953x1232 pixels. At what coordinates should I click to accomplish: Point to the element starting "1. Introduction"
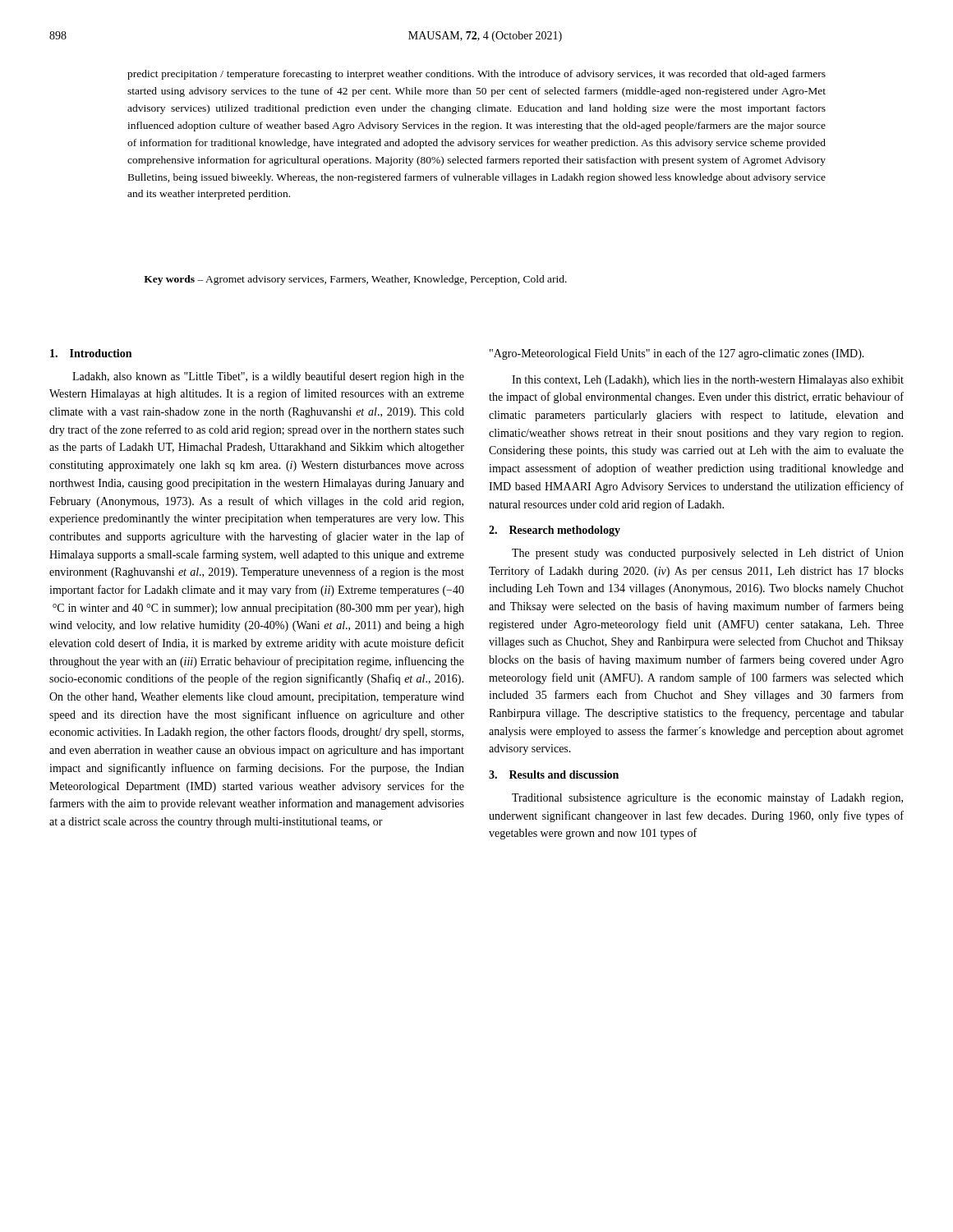click(91, 354)
